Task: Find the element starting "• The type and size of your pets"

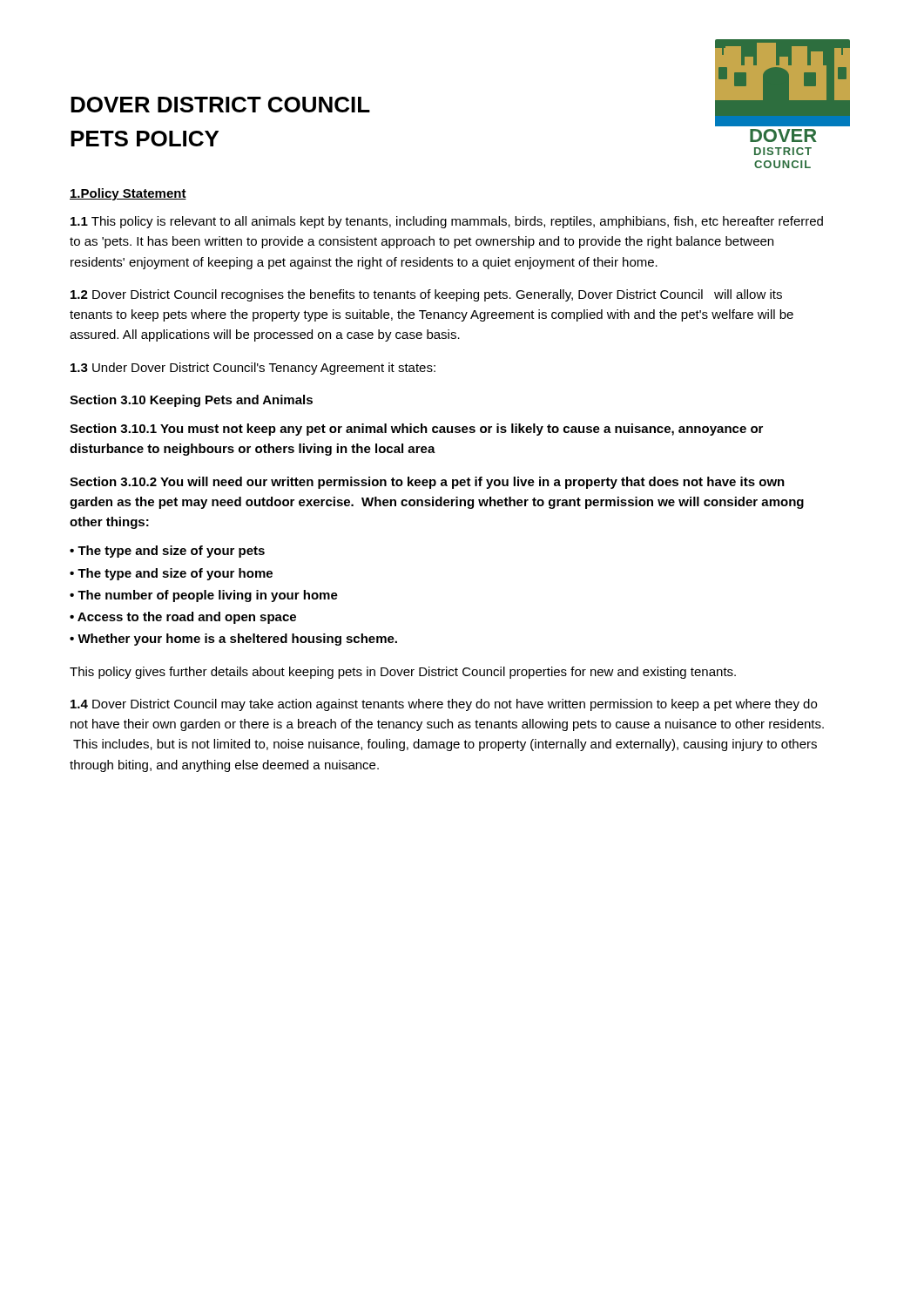Action: (167, 550)
